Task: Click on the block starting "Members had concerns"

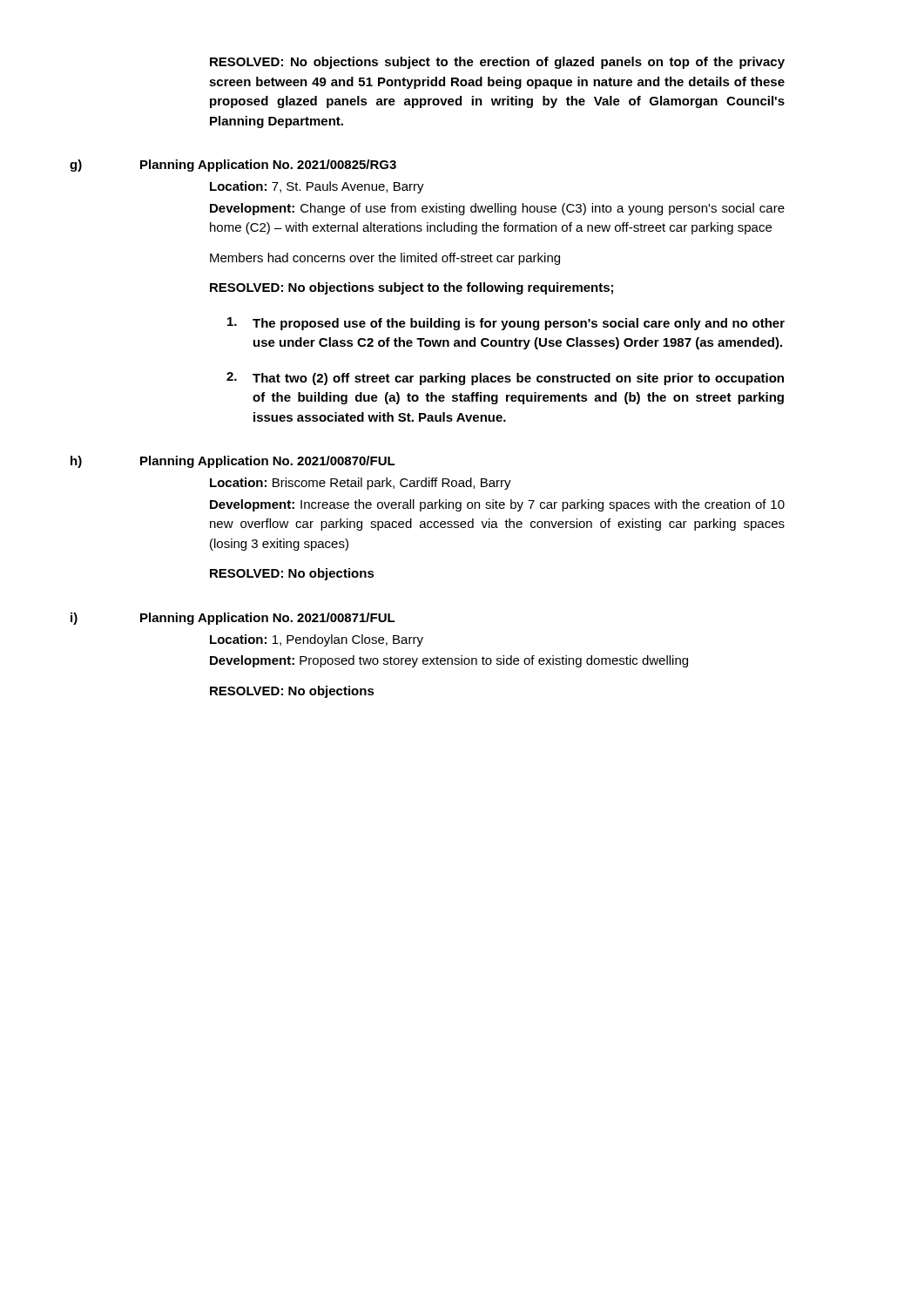Action: click(497, 258)
